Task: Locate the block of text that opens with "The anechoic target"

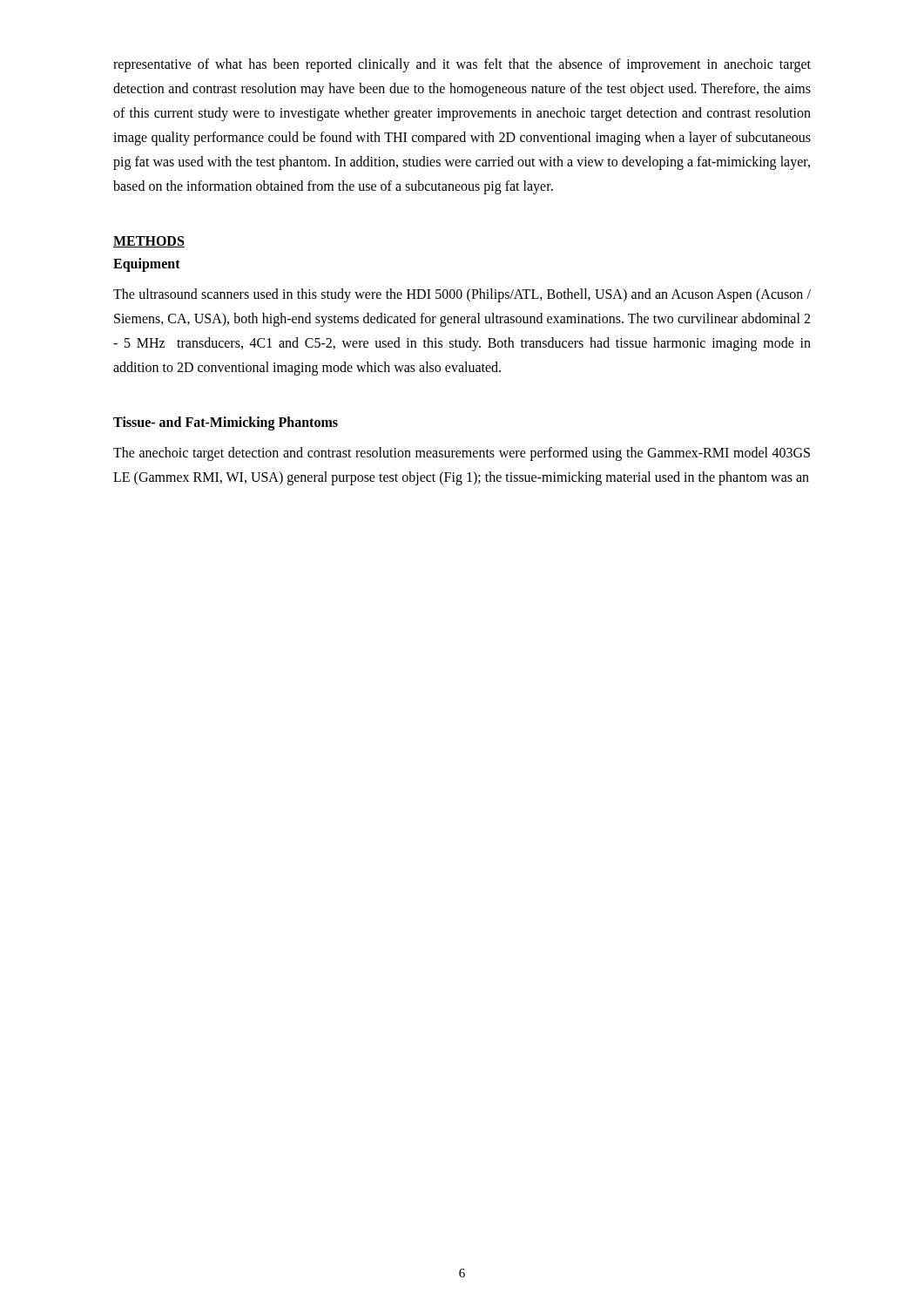Action: click(x=462, y=465)
